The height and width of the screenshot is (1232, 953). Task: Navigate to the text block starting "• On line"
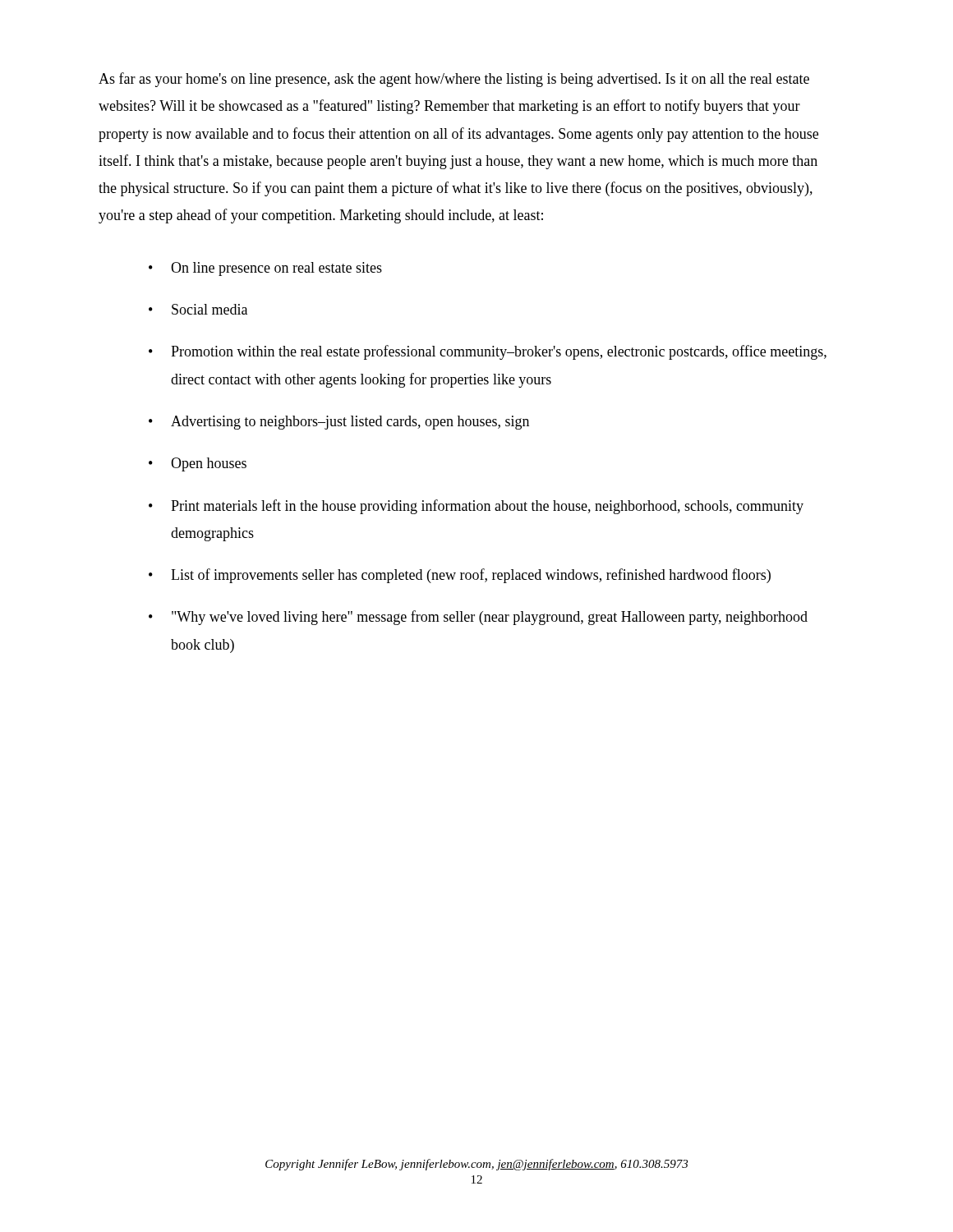point(265,269)
